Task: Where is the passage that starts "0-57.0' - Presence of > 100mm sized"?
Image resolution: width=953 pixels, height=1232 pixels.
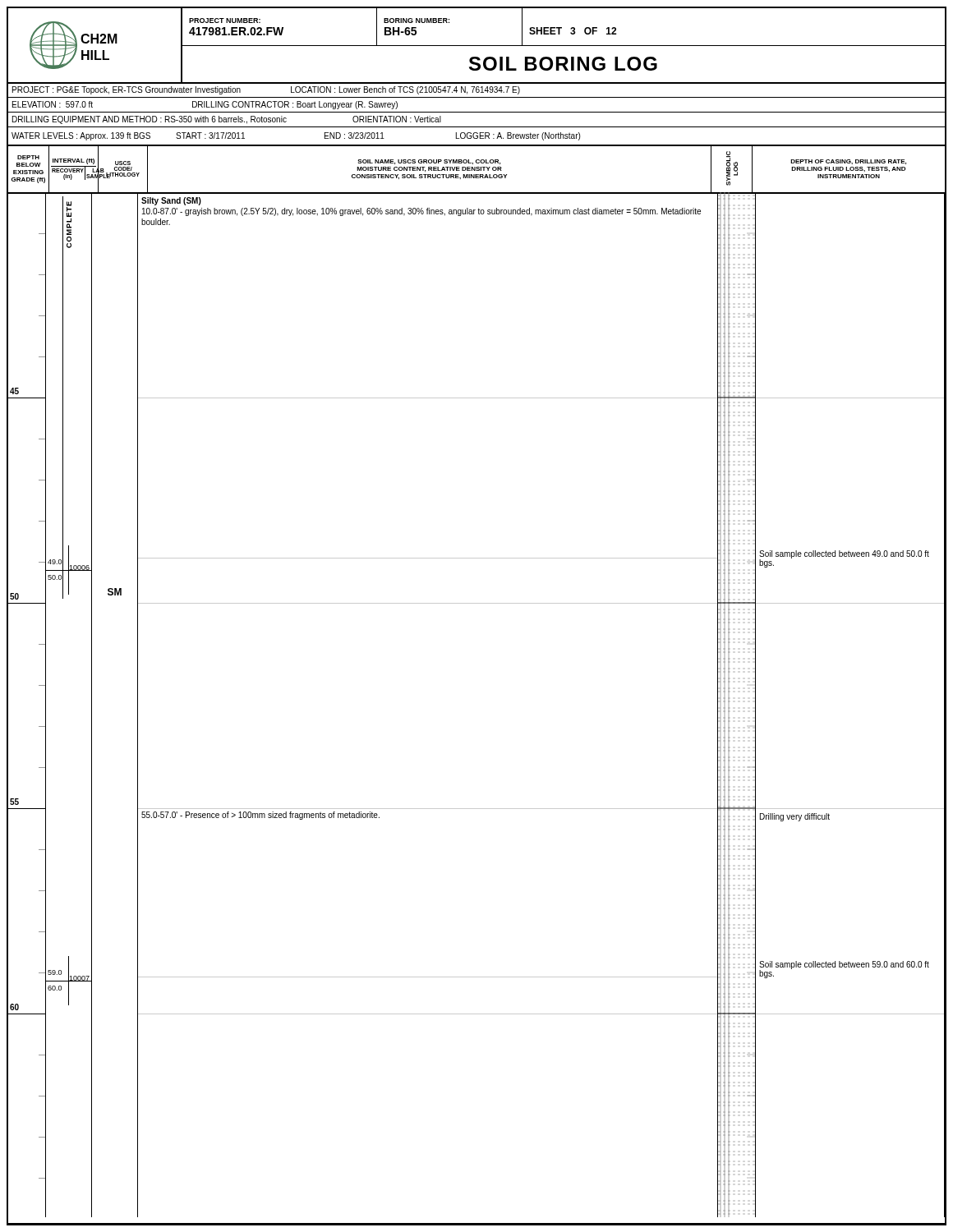Action: [428, 815]
